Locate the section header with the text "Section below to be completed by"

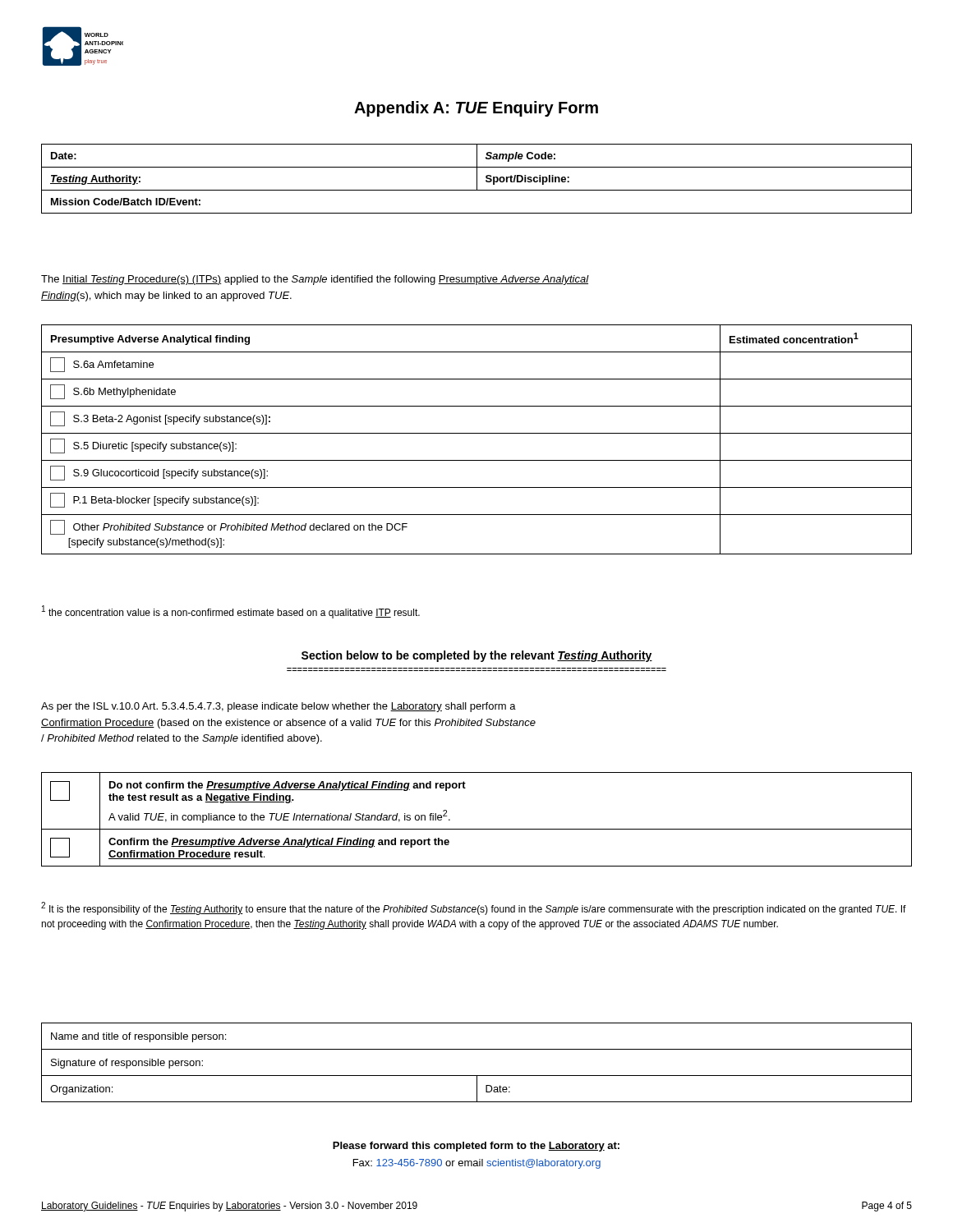tap(476, 662)
